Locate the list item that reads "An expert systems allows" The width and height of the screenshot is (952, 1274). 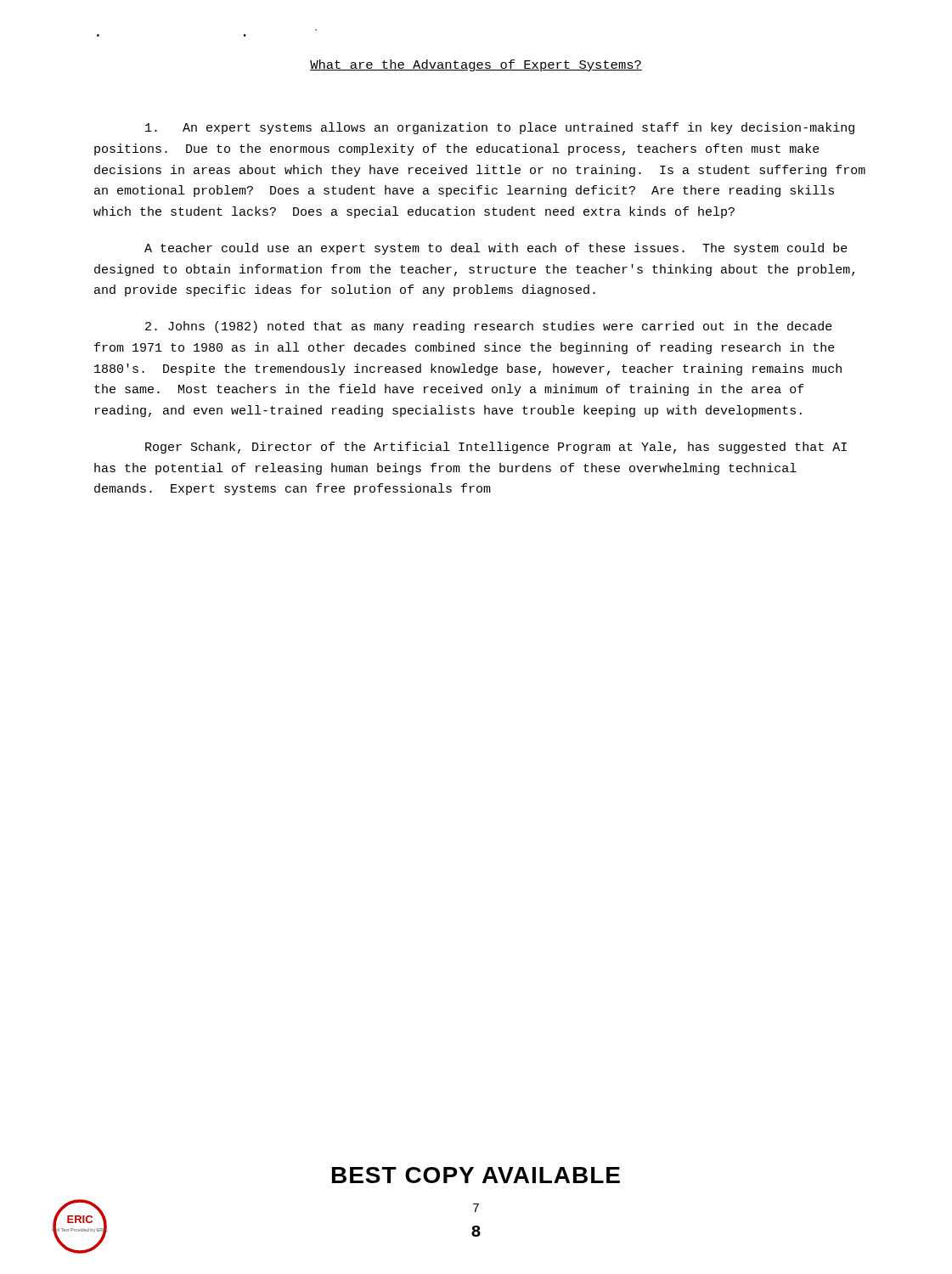480,171
